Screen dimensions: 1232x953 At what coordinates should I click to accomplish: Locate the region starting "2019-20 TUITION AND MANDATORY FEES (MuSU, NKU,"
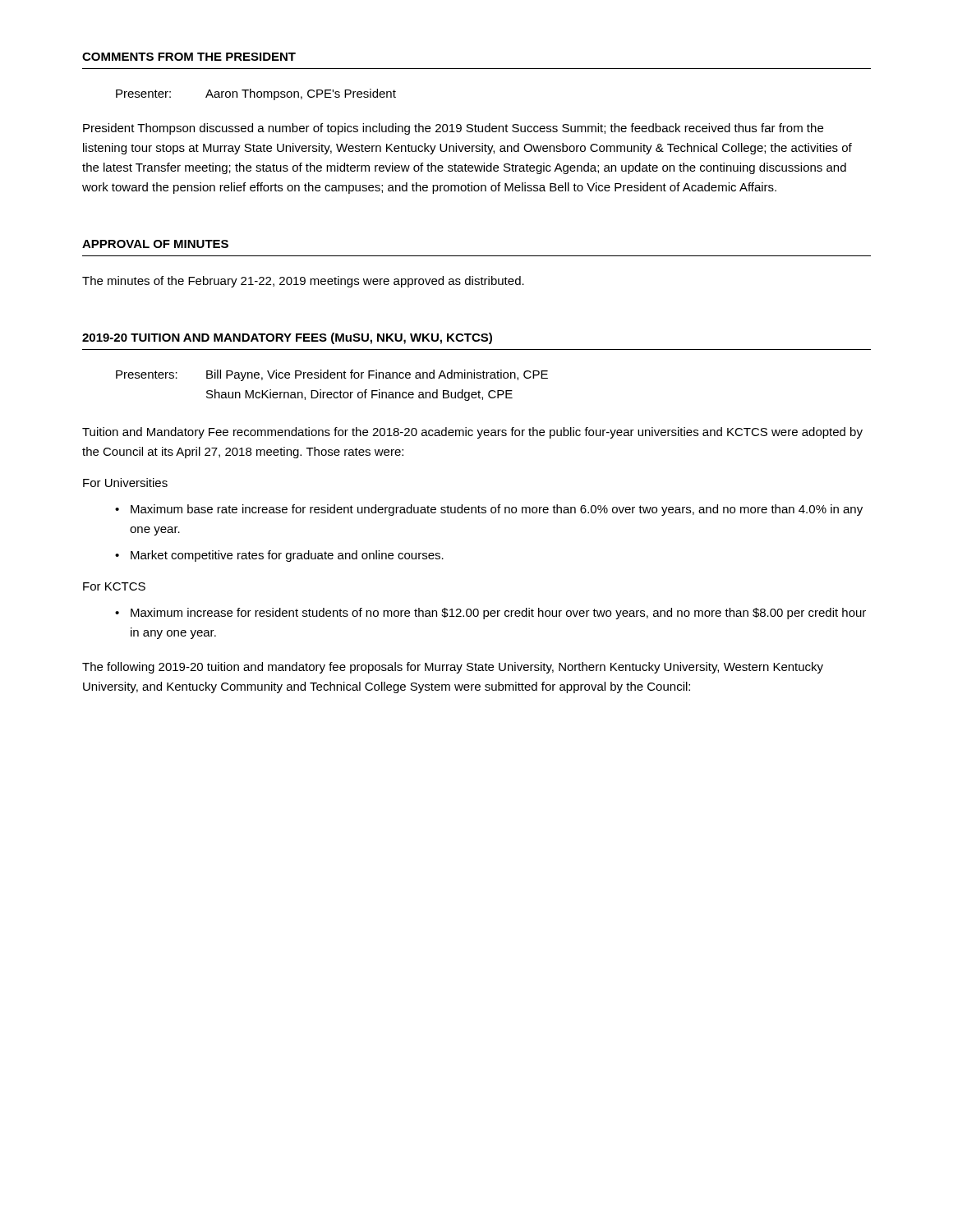476,340
